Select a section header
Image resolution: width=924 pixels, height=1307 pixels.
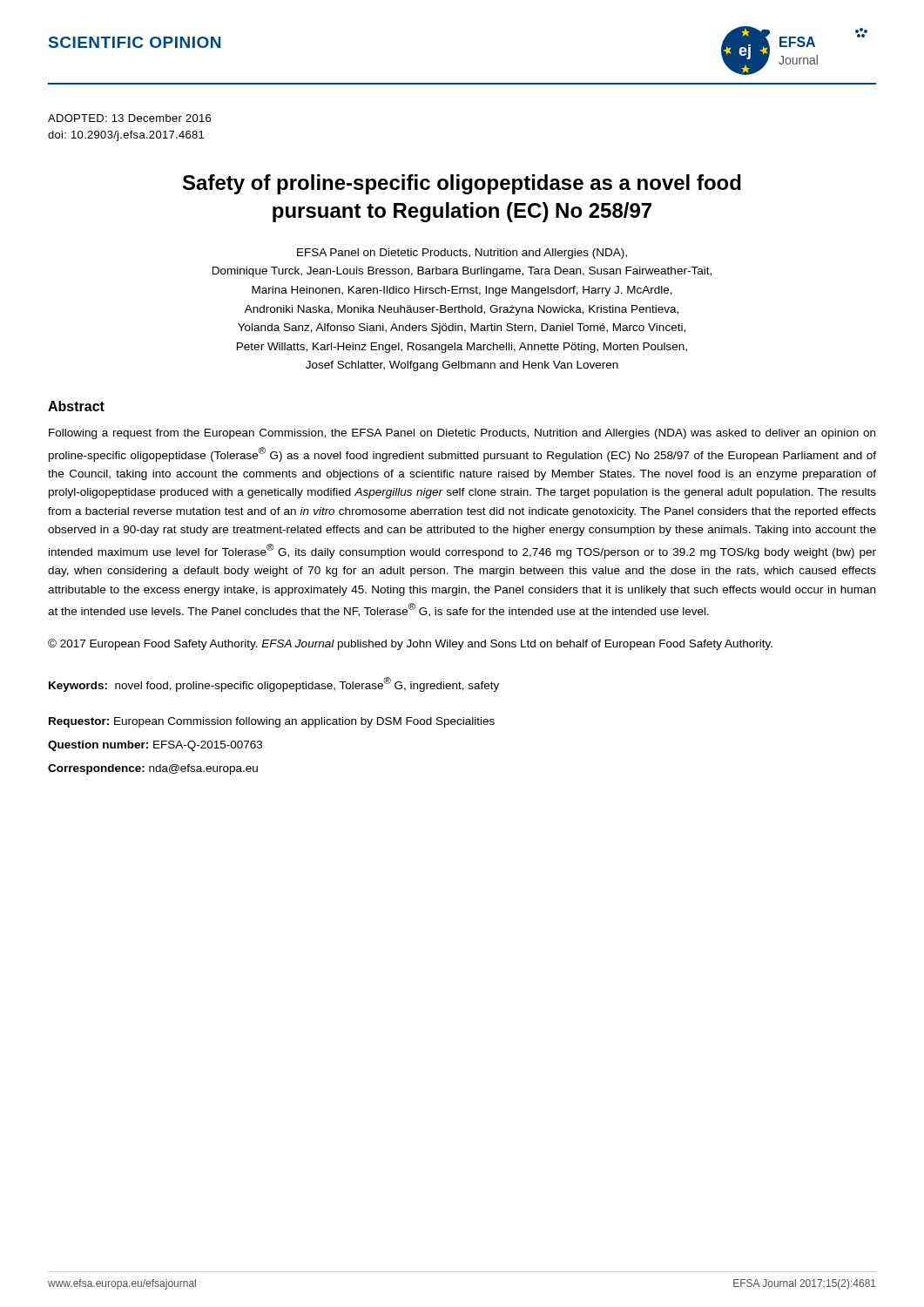76,406
